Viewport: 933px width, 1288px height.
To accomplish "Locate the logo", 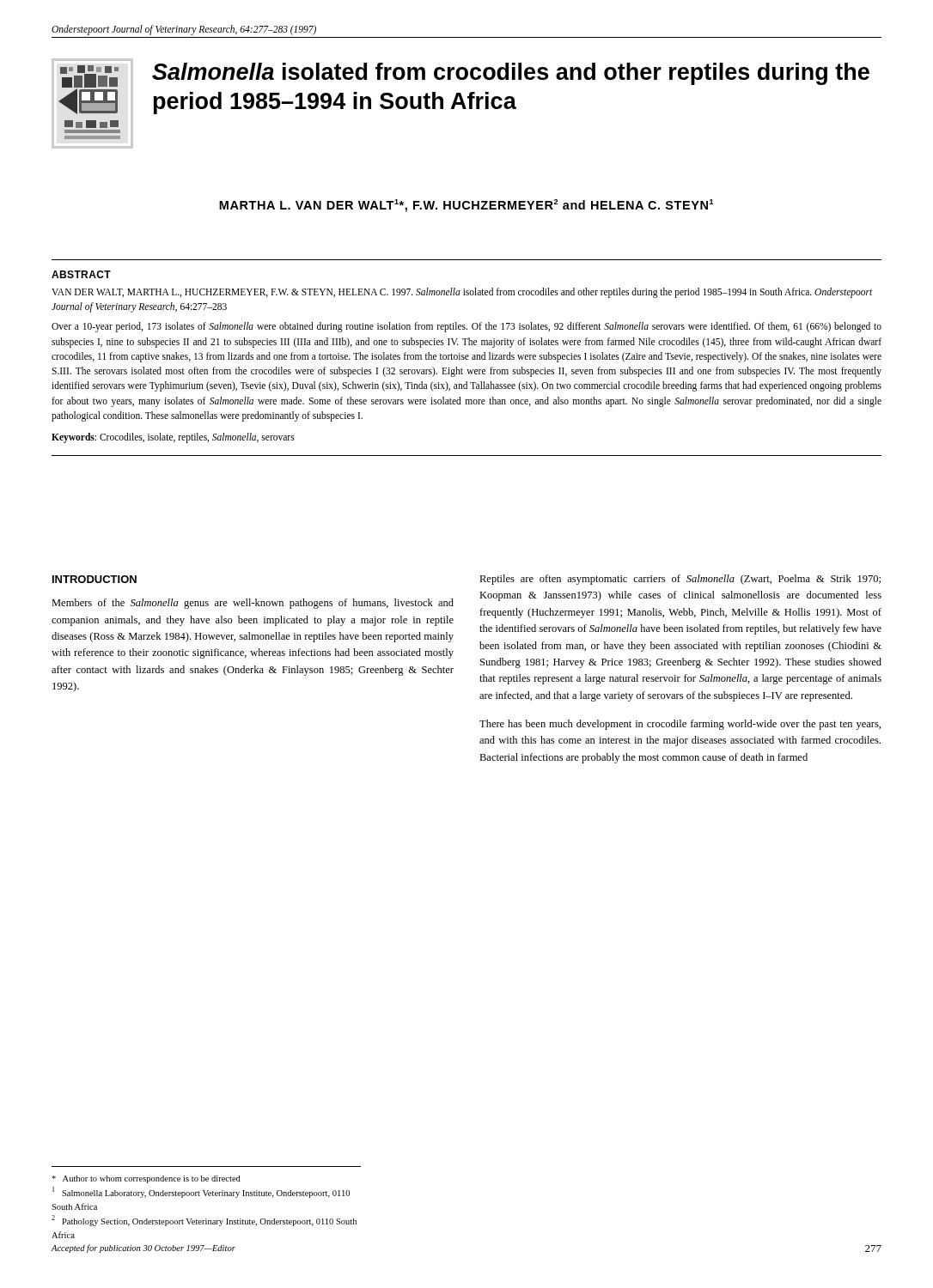I will coord(92,103).
